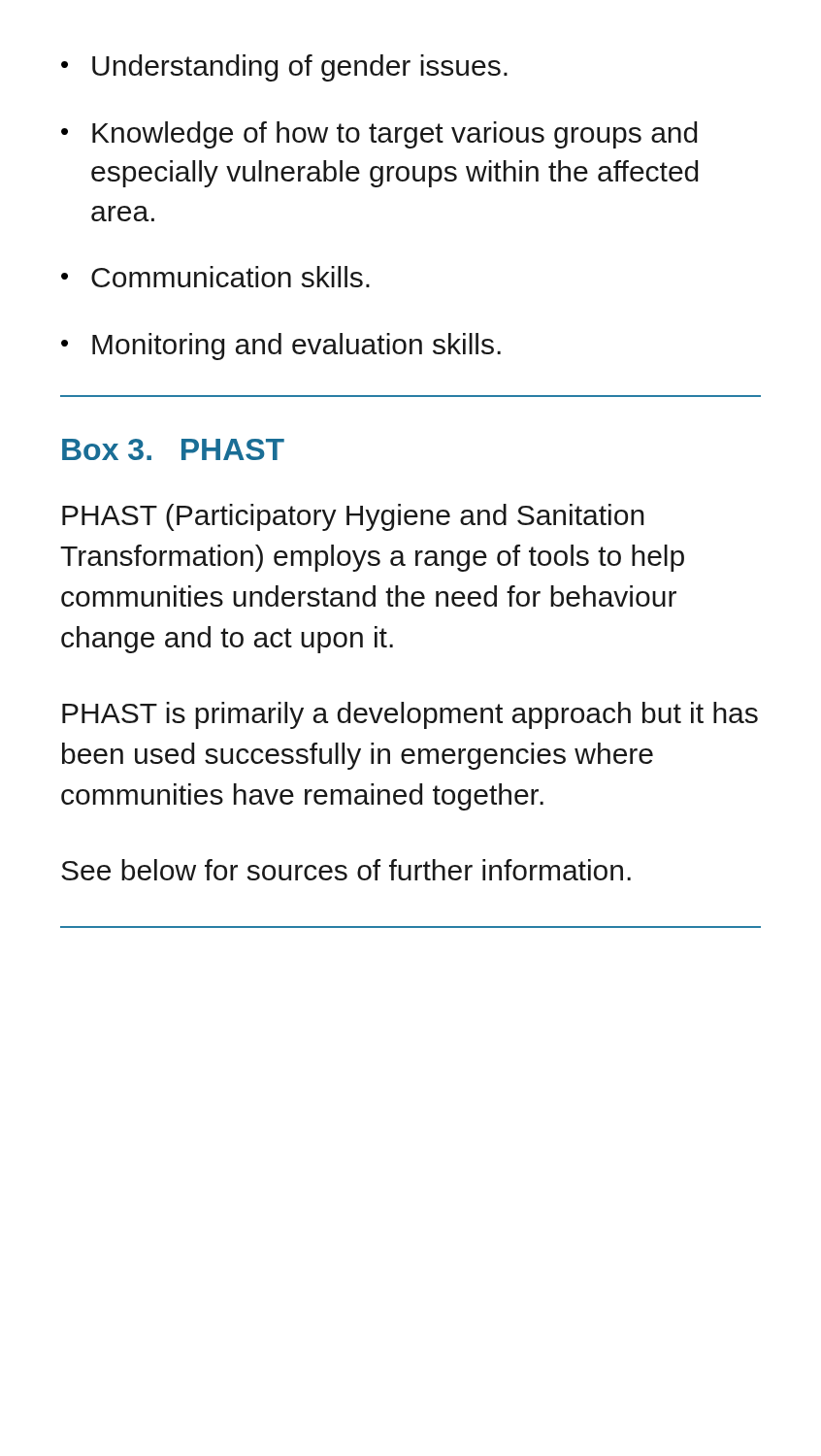Find the block on this page that starts "• Knowledge of how to"
Viewport: 821px width, 1456px height.
coord(410,172)
